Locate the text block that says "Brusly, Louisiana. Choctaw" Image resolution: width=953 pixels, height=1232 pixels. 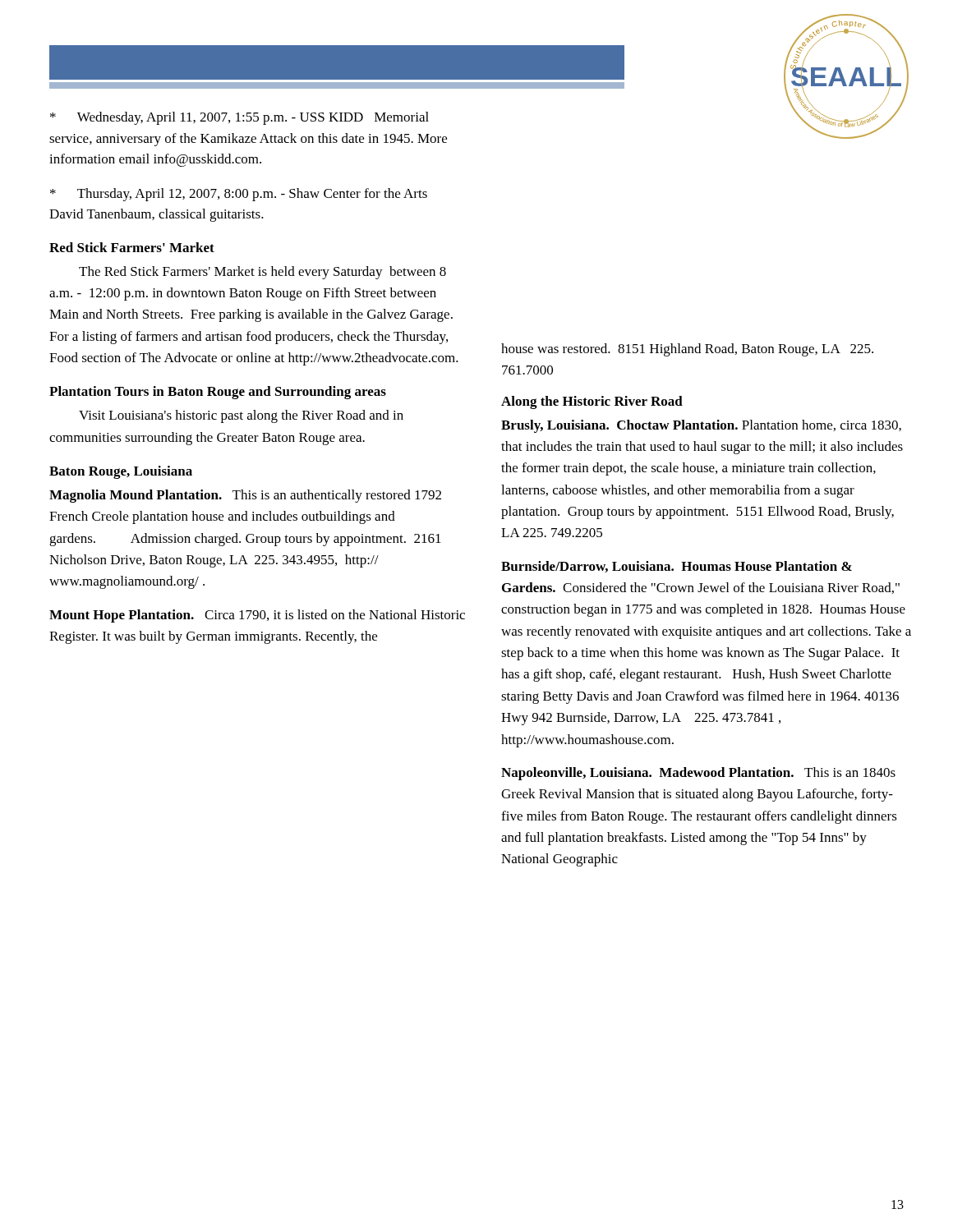[x=707, y=479]
